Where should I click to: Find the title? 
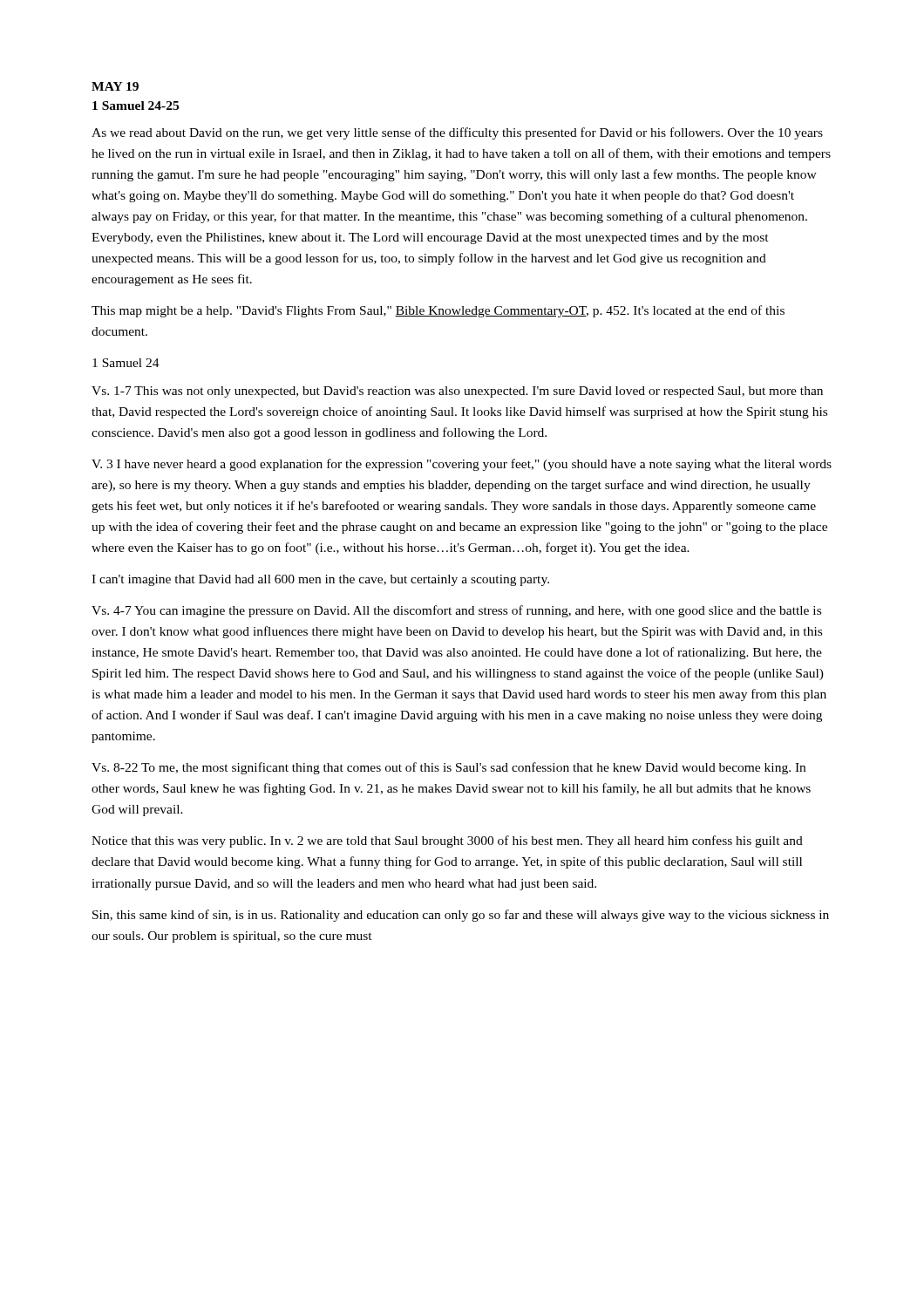pos(115,86)
